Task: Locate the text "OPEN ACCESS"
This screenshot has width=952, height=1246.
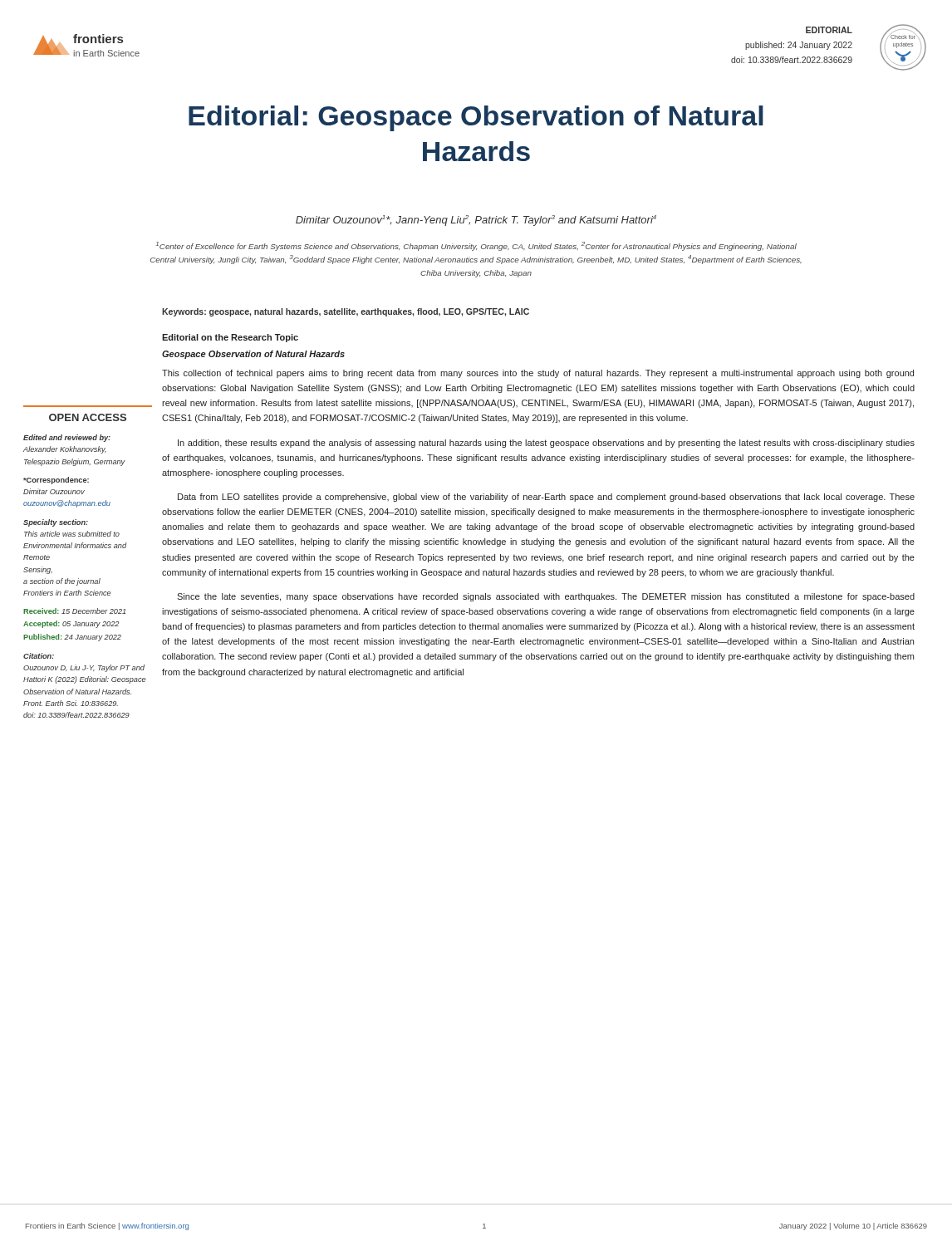Action: pos(88,417)
